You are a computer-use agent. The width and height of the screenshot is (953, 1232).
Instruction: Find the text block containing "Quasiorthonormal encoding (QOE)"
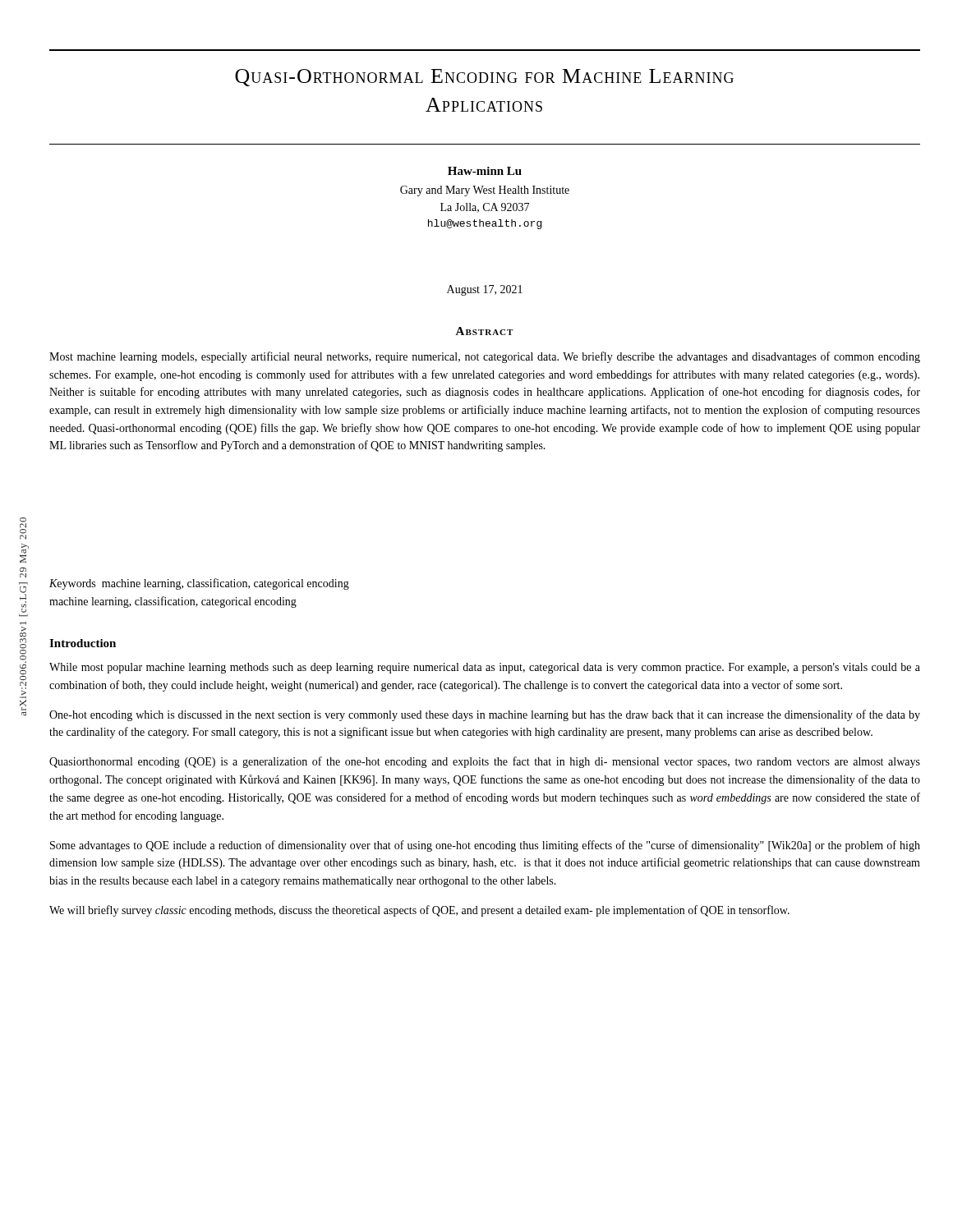(x=485, y=789)
